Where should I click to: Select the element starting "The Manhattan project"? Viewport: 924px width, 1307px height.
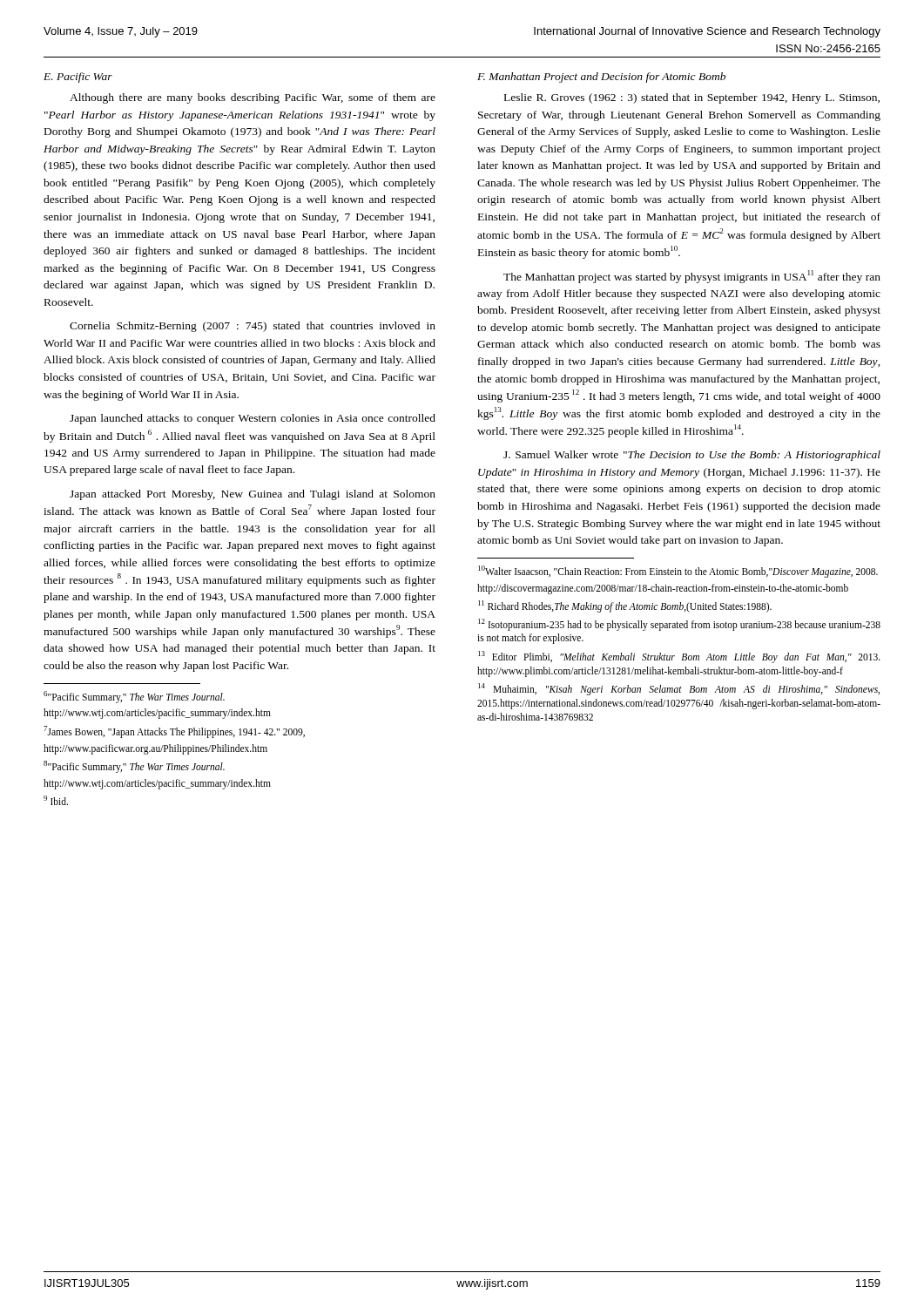click(679, 353)
